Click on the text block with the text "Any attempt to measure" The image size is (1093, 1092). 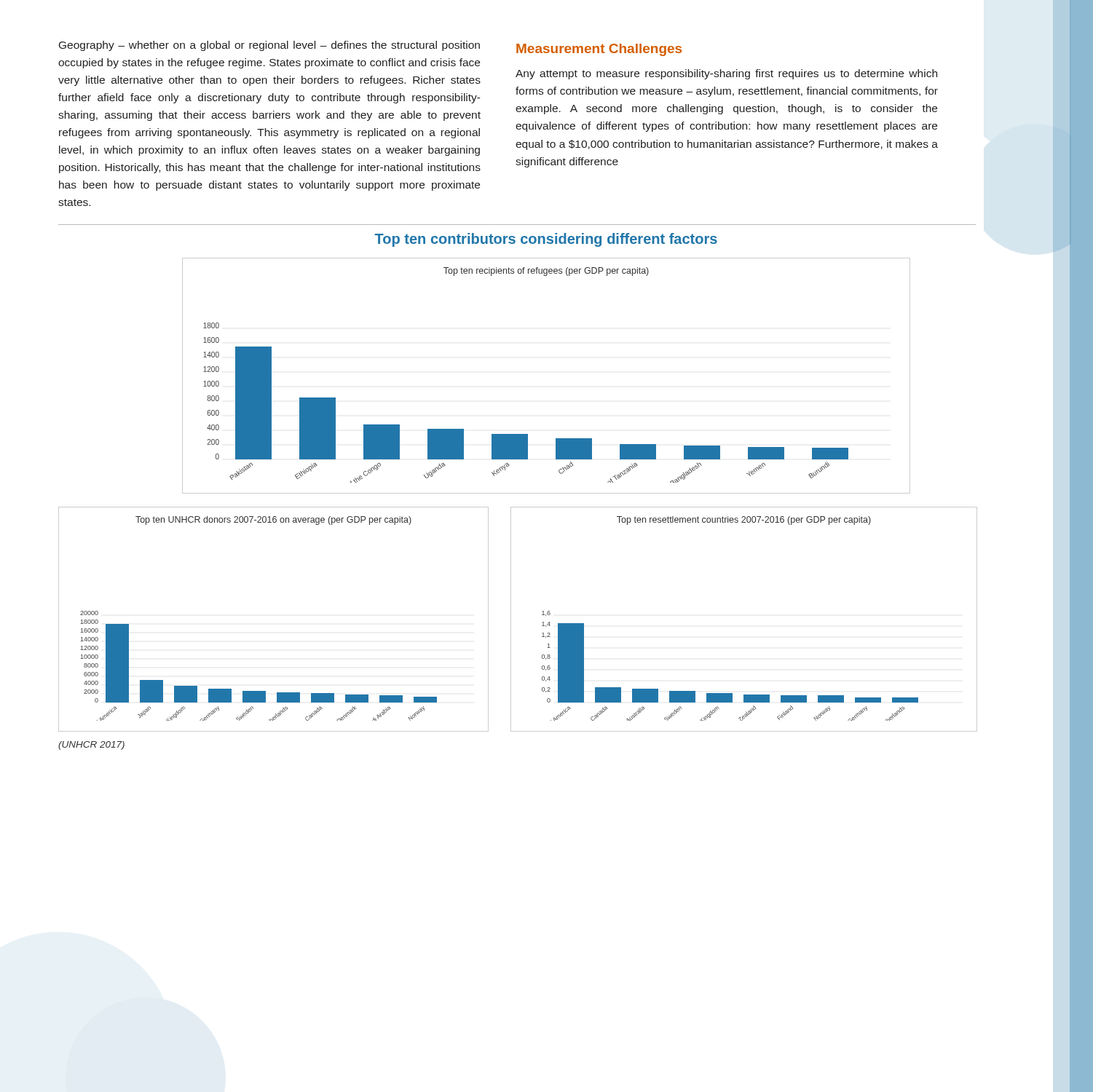tap(727, 117)
